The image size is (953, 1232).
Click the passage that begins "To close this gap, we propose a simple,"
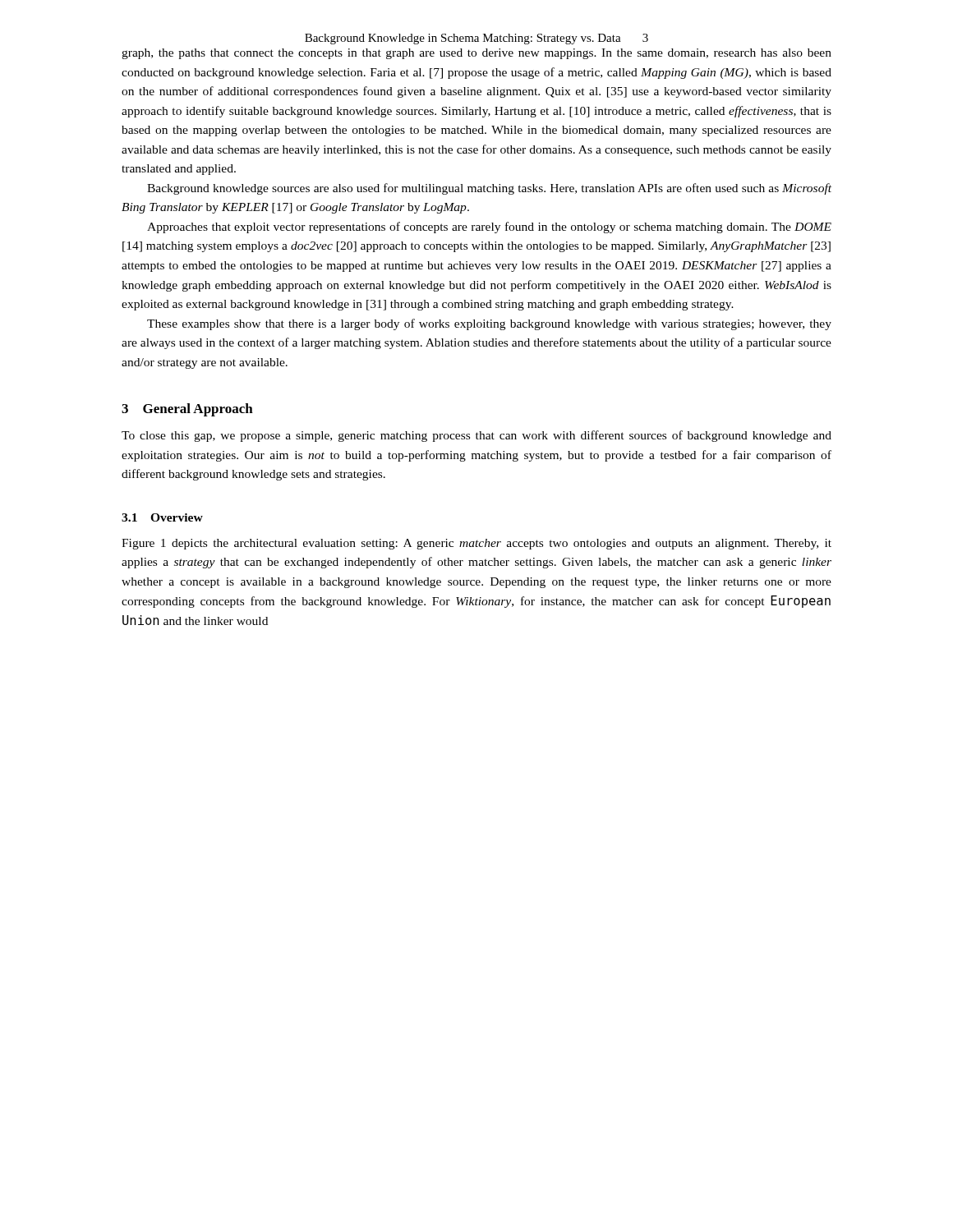pyautogui.click(x=476, y=455)
